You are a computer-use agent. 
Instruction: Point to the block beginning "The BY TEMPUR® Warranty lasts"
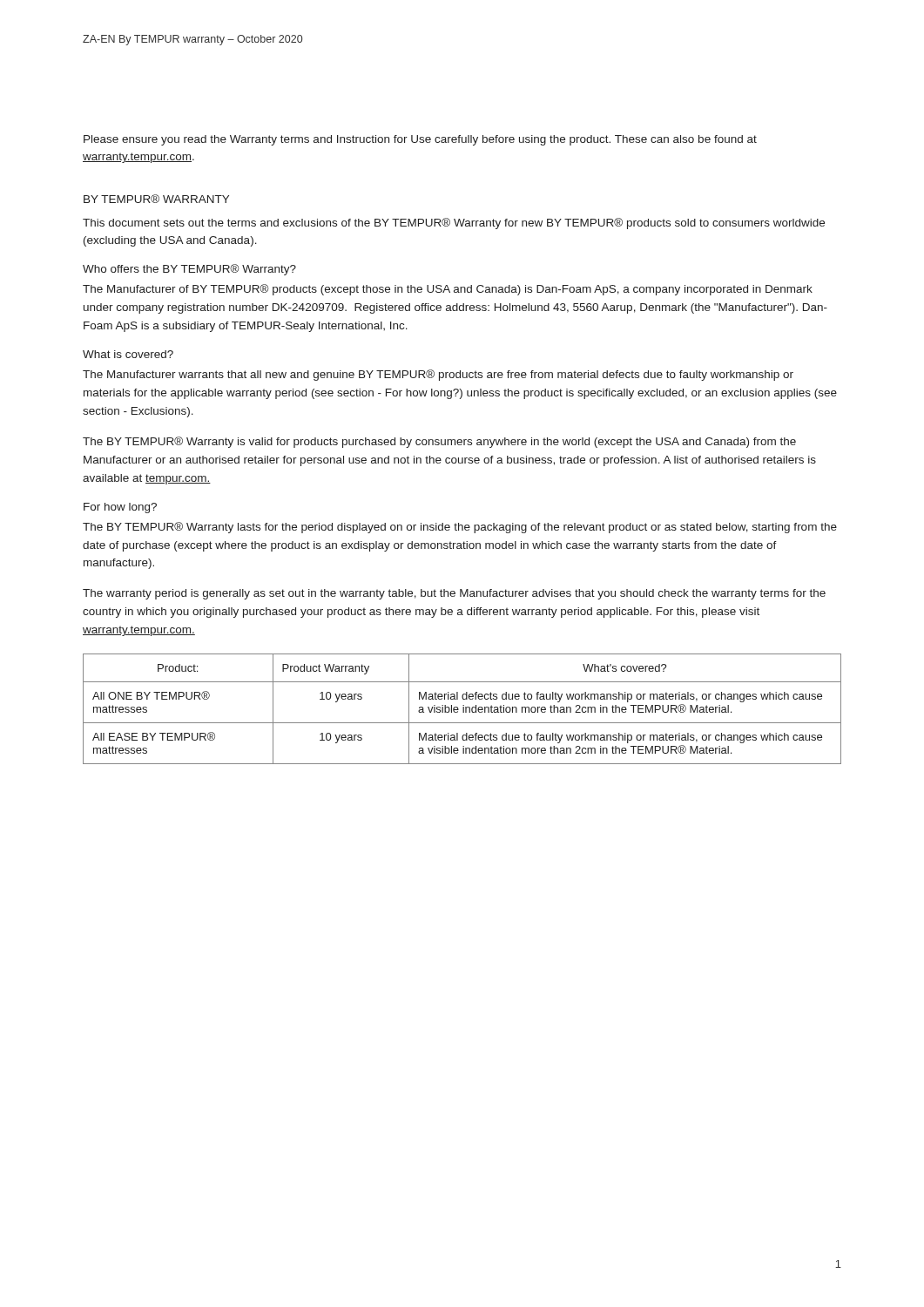460,545
